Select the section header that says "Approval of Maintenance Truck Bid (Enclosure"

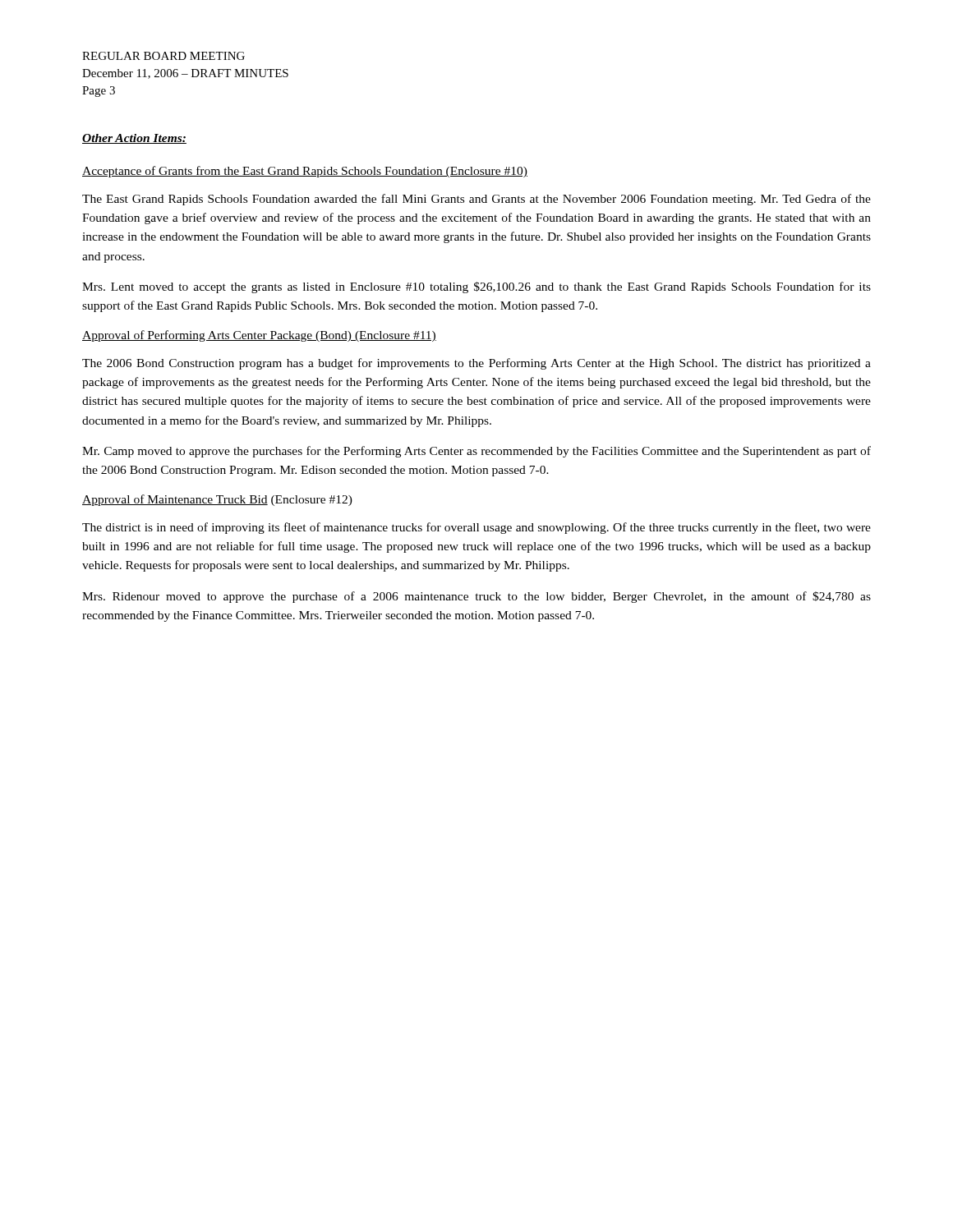[217, 499]
